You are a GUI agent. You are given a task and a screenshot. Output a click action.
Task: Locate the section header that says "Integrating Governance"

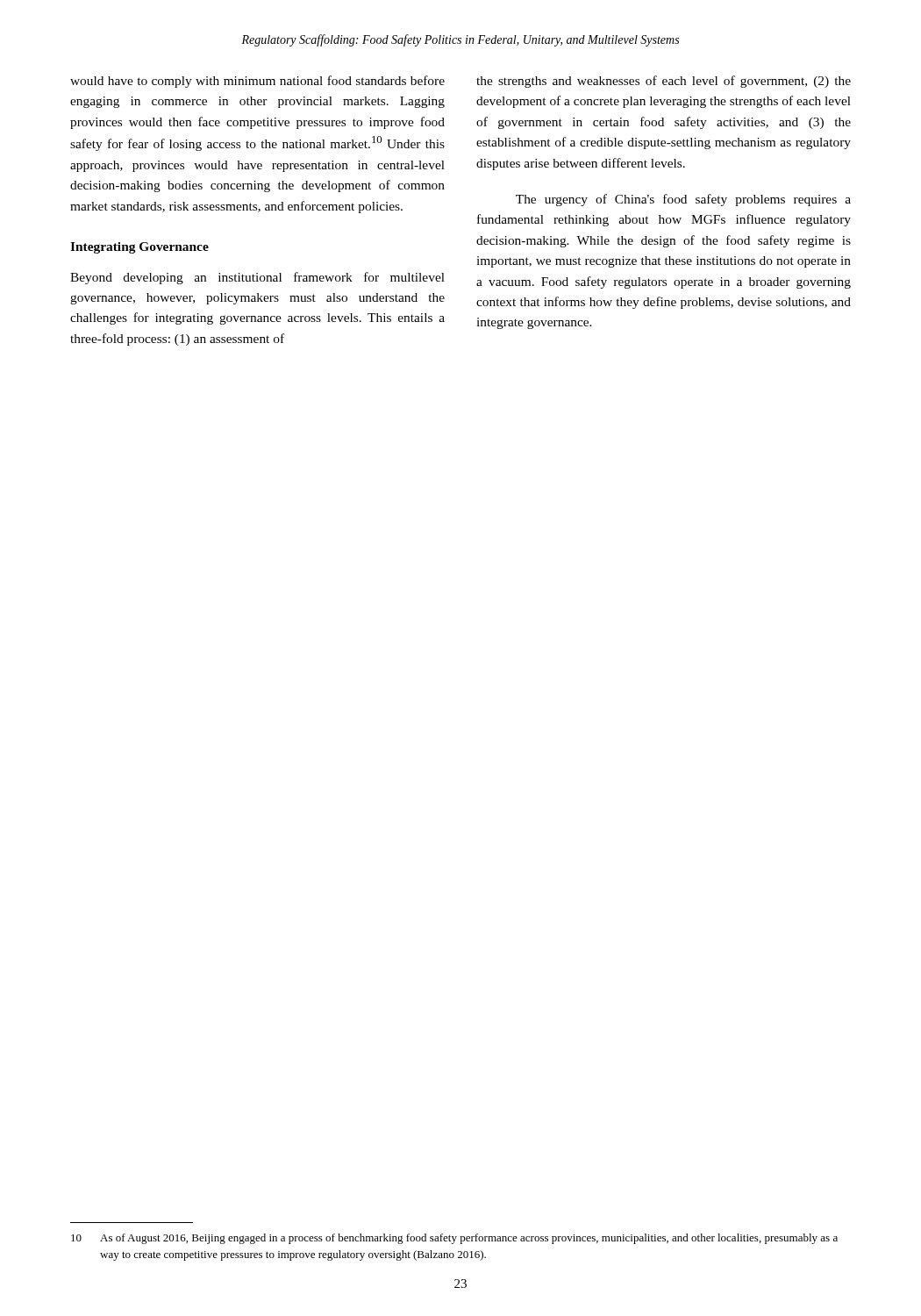pyautogui.click(x=139, y=246)
